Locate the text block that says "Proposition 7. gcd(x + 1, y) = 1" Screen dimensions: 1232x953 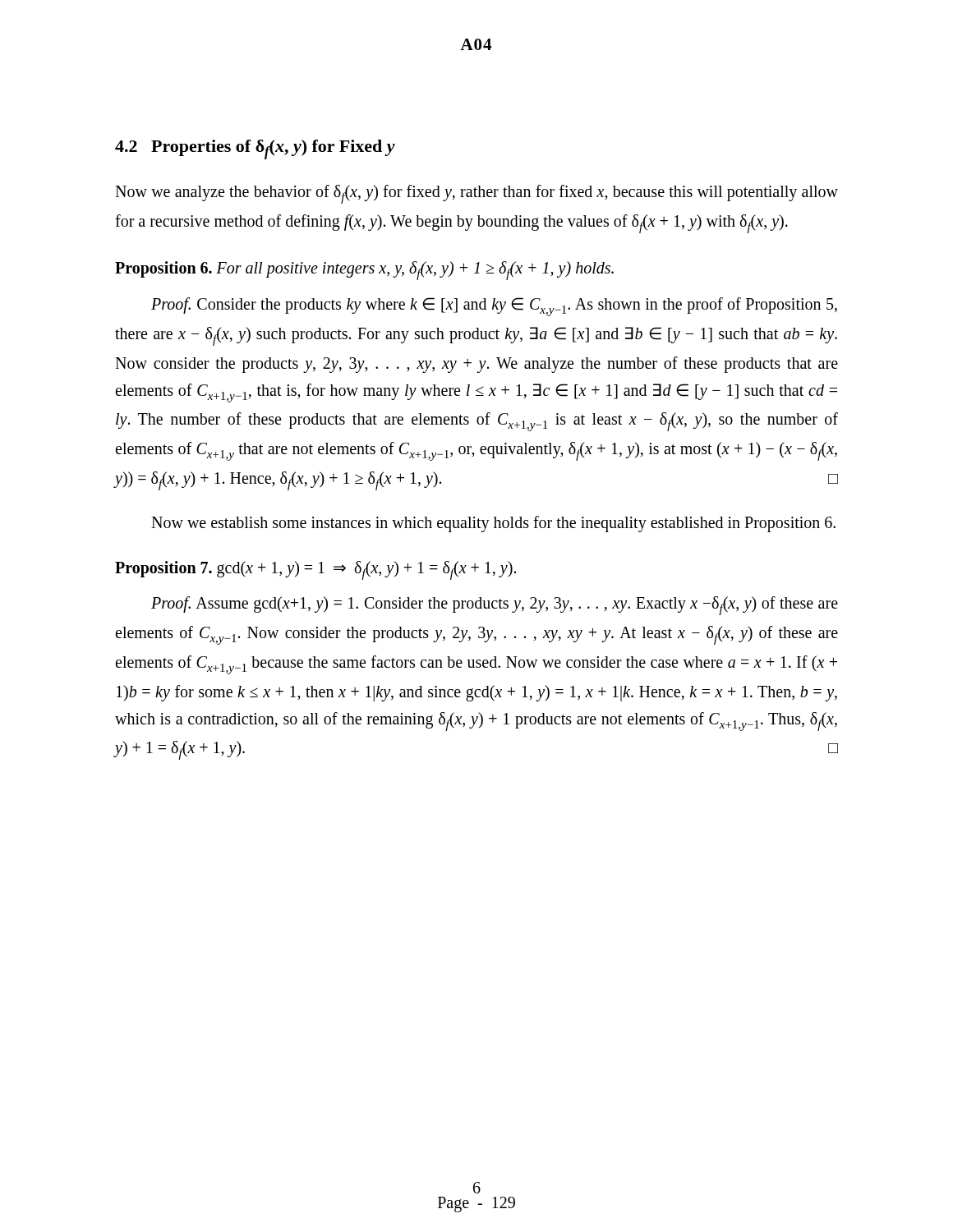coord(316,569)
